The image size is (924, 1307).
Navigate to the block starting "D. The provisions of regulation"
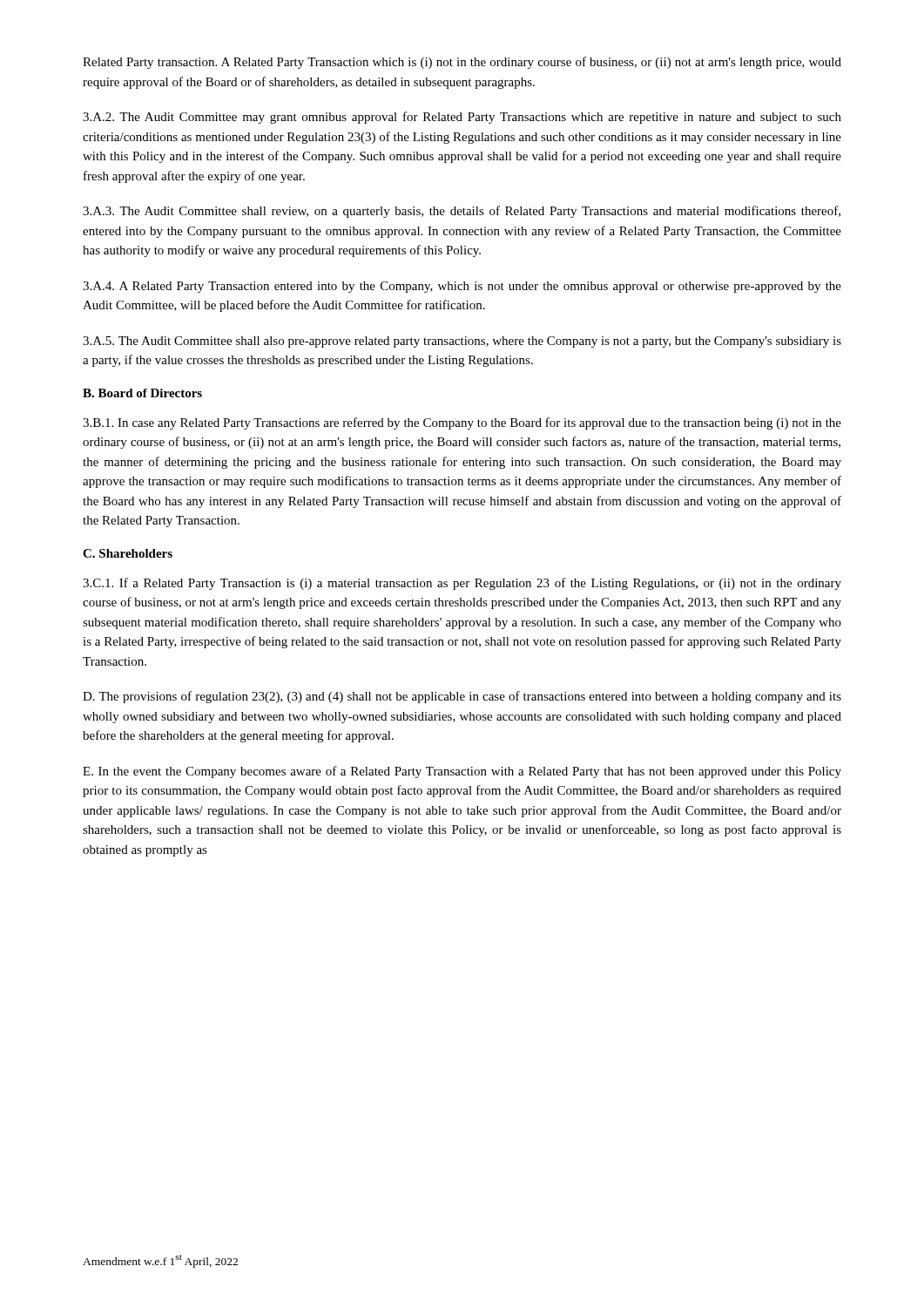(462, 716)
